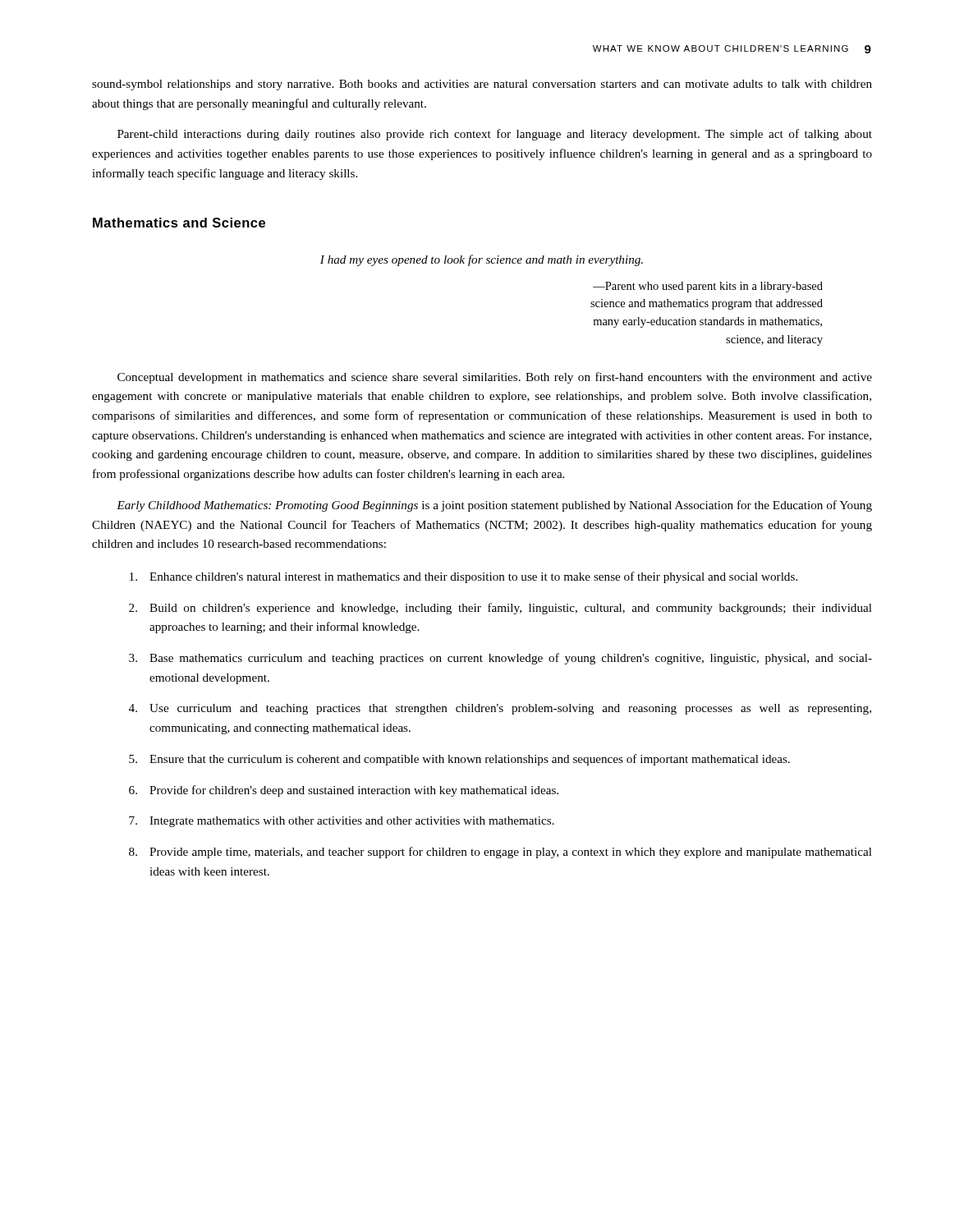Navigate to the passage starting "Mathematics and Science"
964x1232 pixels.
point(179,222)
